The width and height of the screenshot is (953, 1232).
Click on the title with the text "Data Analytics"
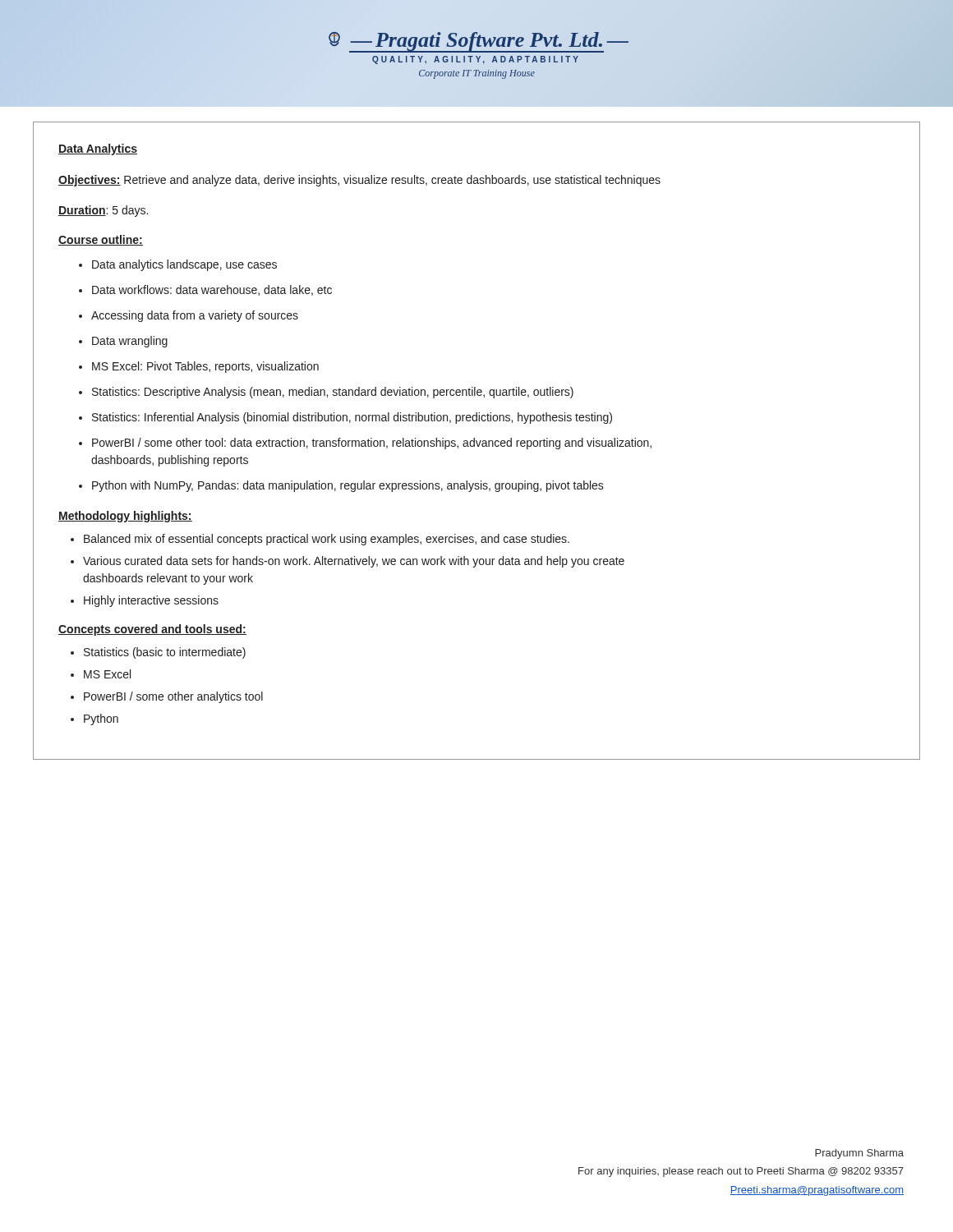click(x=98, y=149)
